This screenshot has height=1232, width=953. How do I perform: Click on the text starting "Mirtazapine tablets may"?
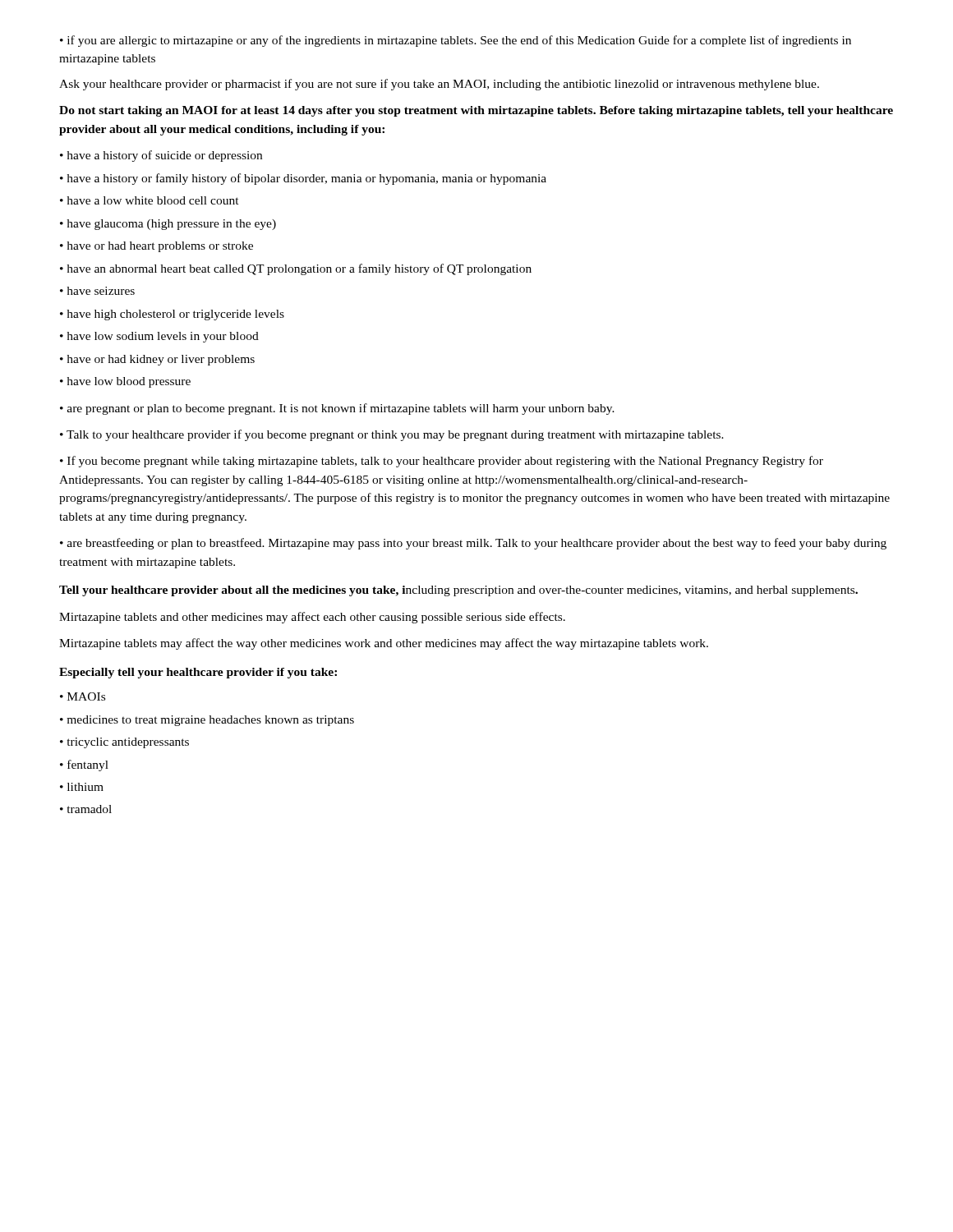click(384, 643)
